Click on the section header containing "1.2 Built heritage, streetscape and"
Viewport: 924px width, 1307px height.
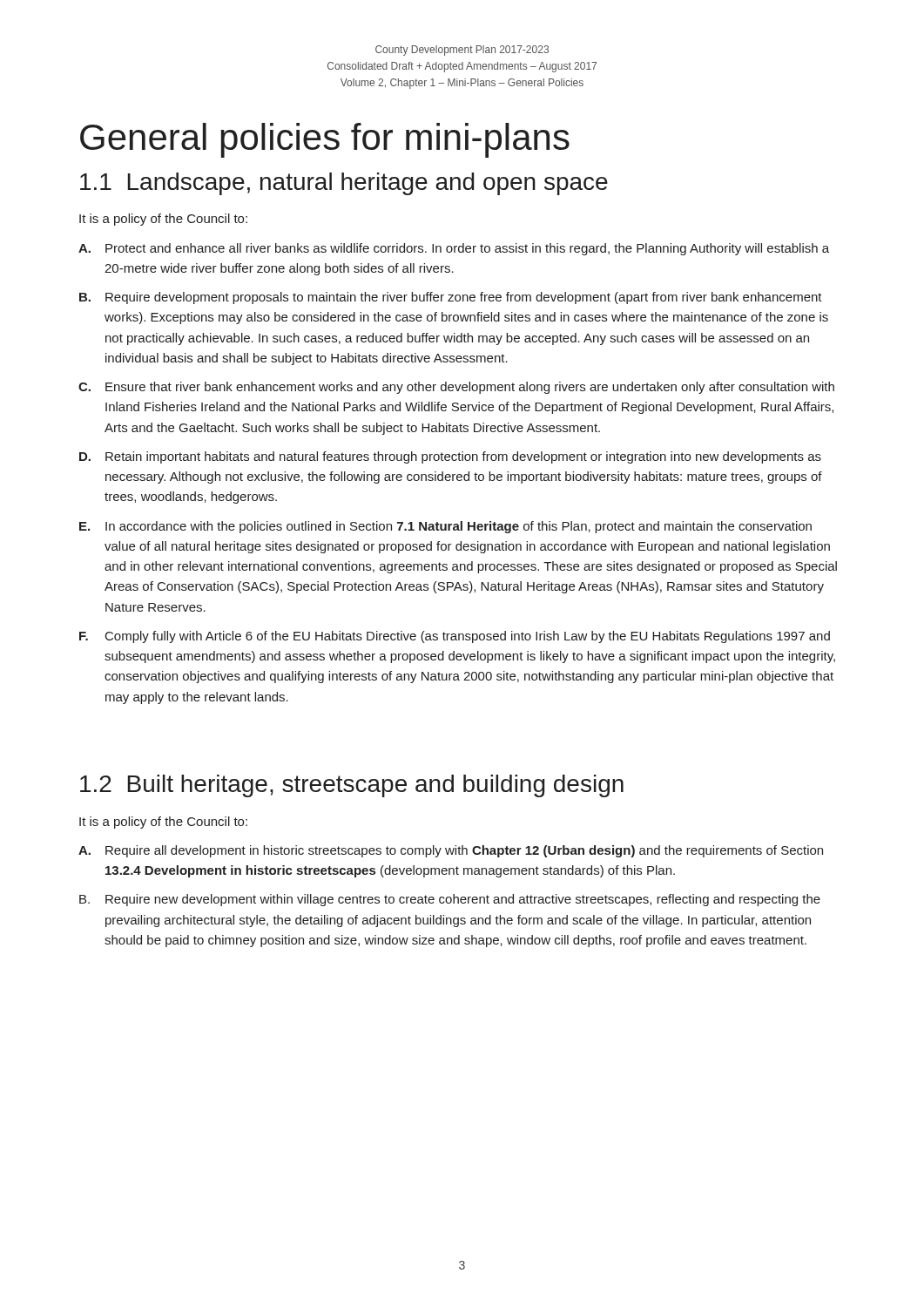click(x=352, y=784)
